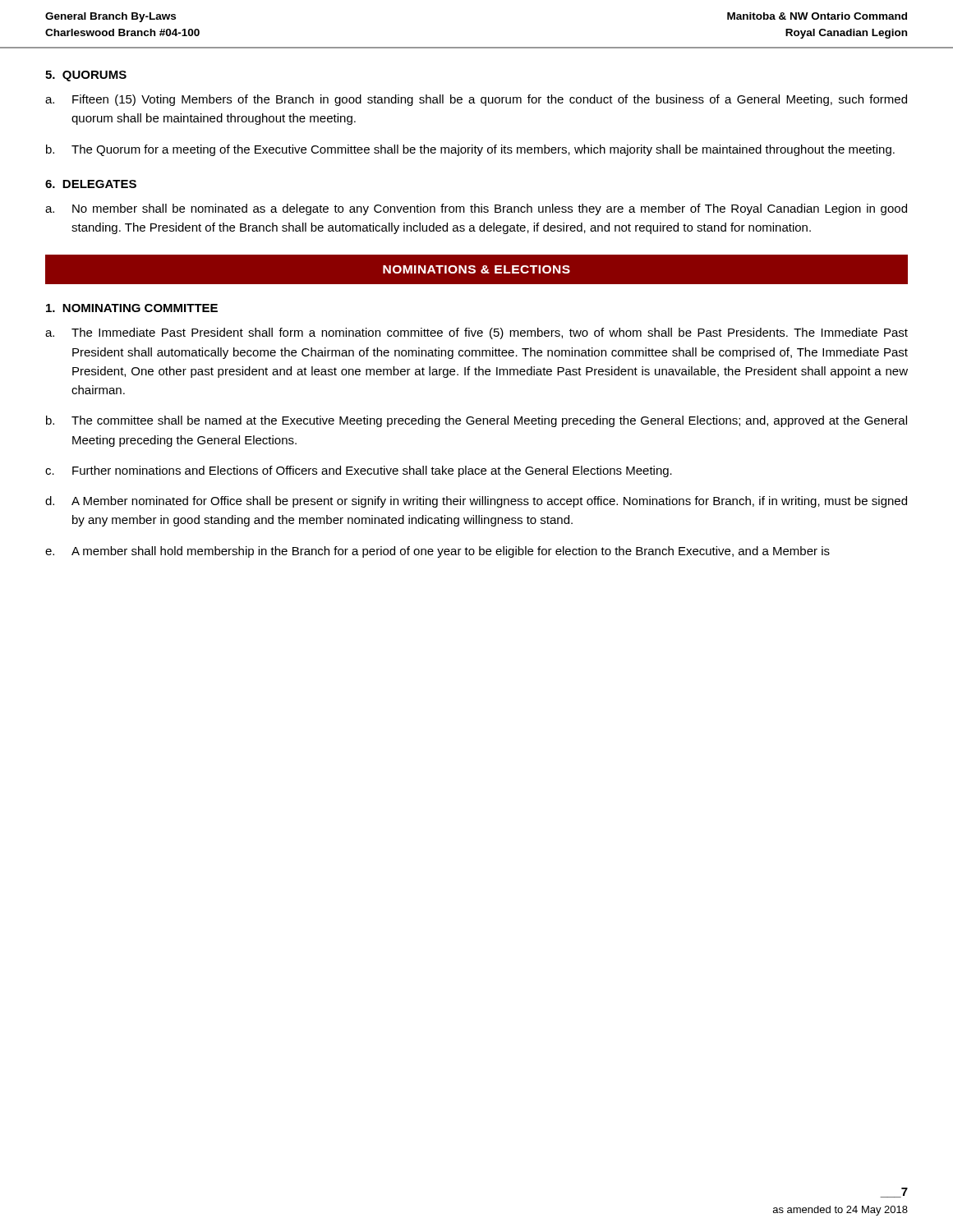Click on the text block starting "b. The committee"
953x1232 pixels.
coord(476,430)
